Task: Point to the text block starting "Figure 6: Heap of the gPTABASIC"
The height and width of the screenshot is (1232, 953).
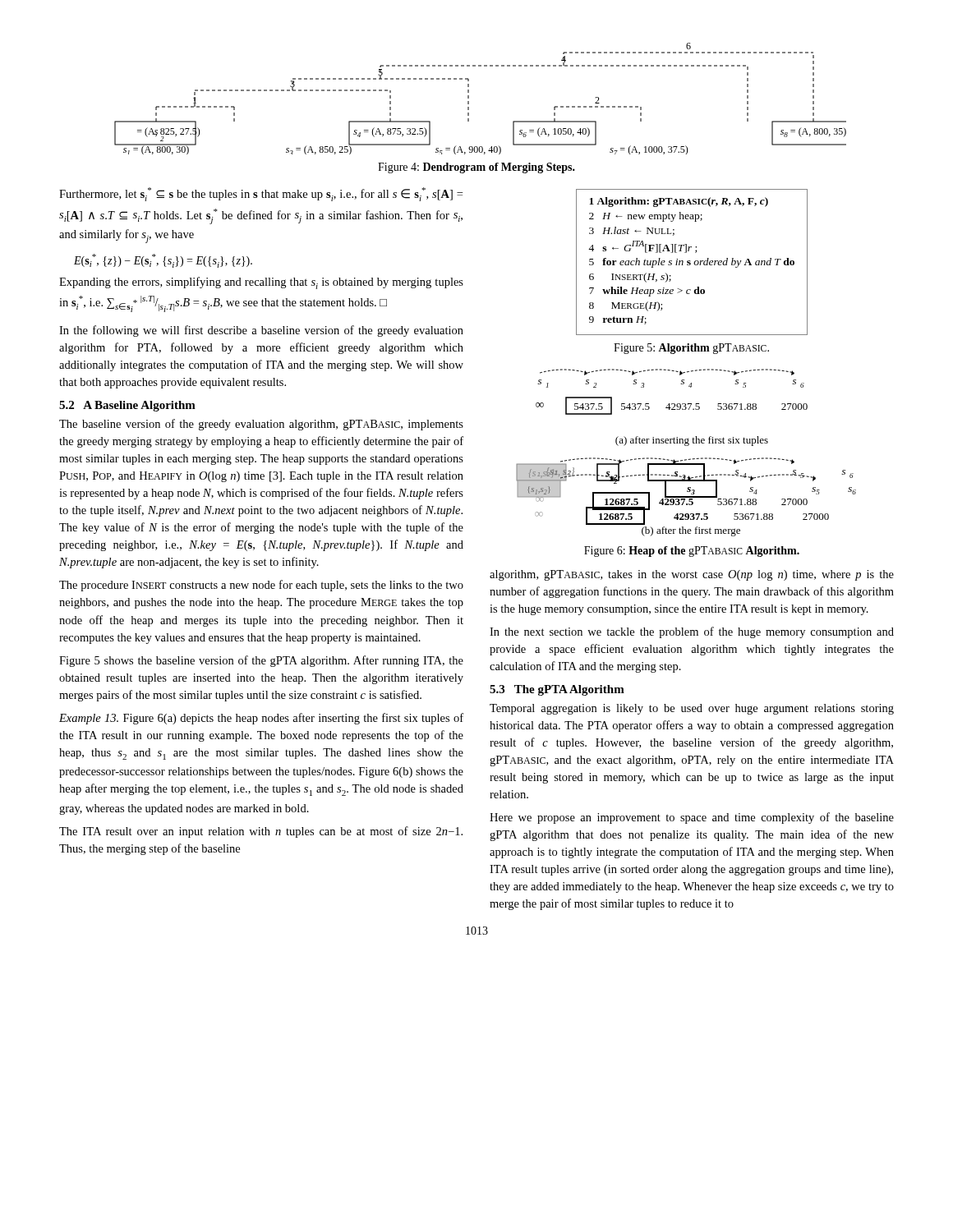Action: pos(692,550)
